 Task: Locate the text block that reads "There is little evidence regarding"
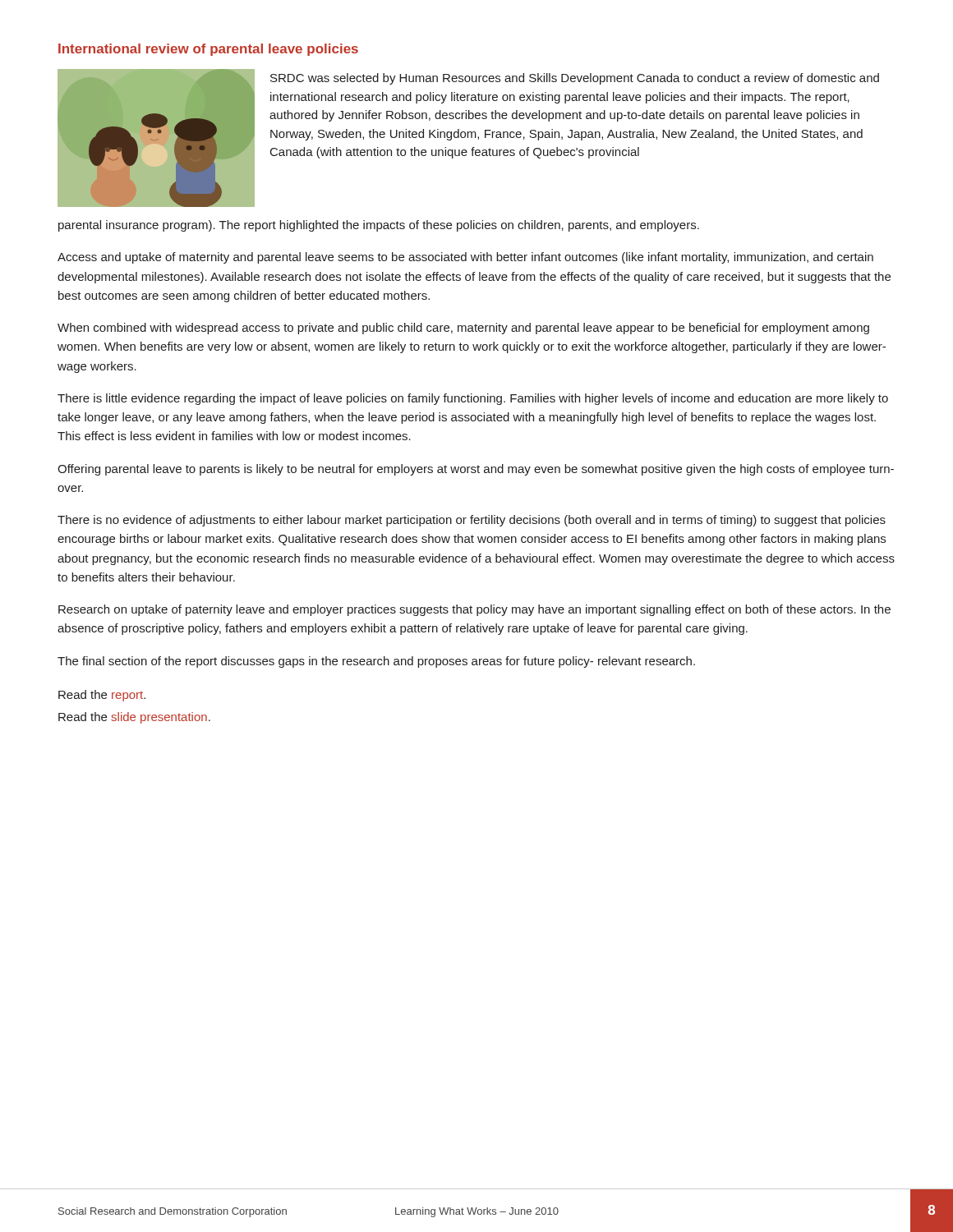click(473, 417)
